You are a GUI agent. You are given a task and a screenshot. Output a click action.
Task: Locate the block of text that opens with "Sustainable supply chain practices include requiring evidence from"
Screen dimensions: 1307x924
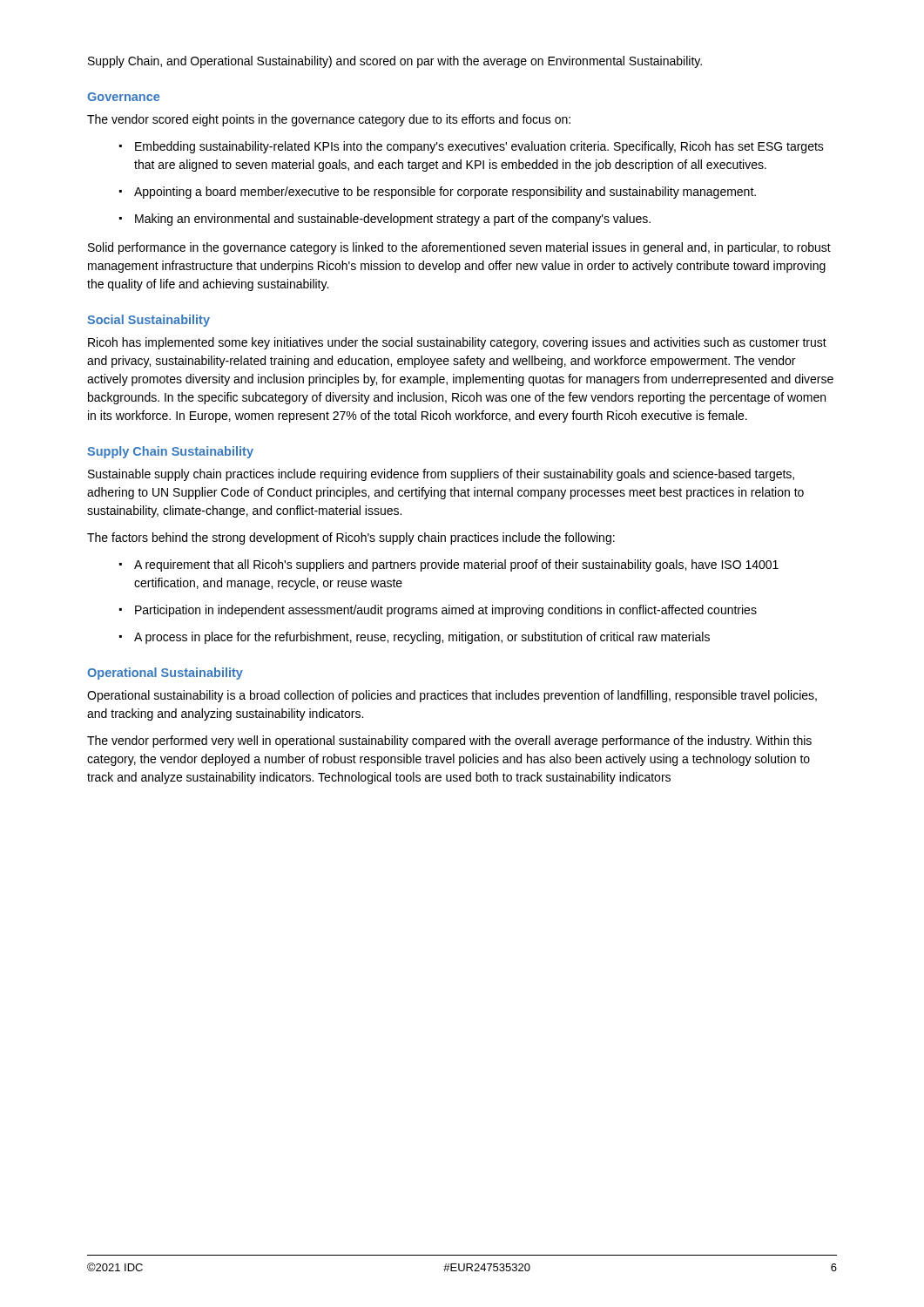pos(462,493)
